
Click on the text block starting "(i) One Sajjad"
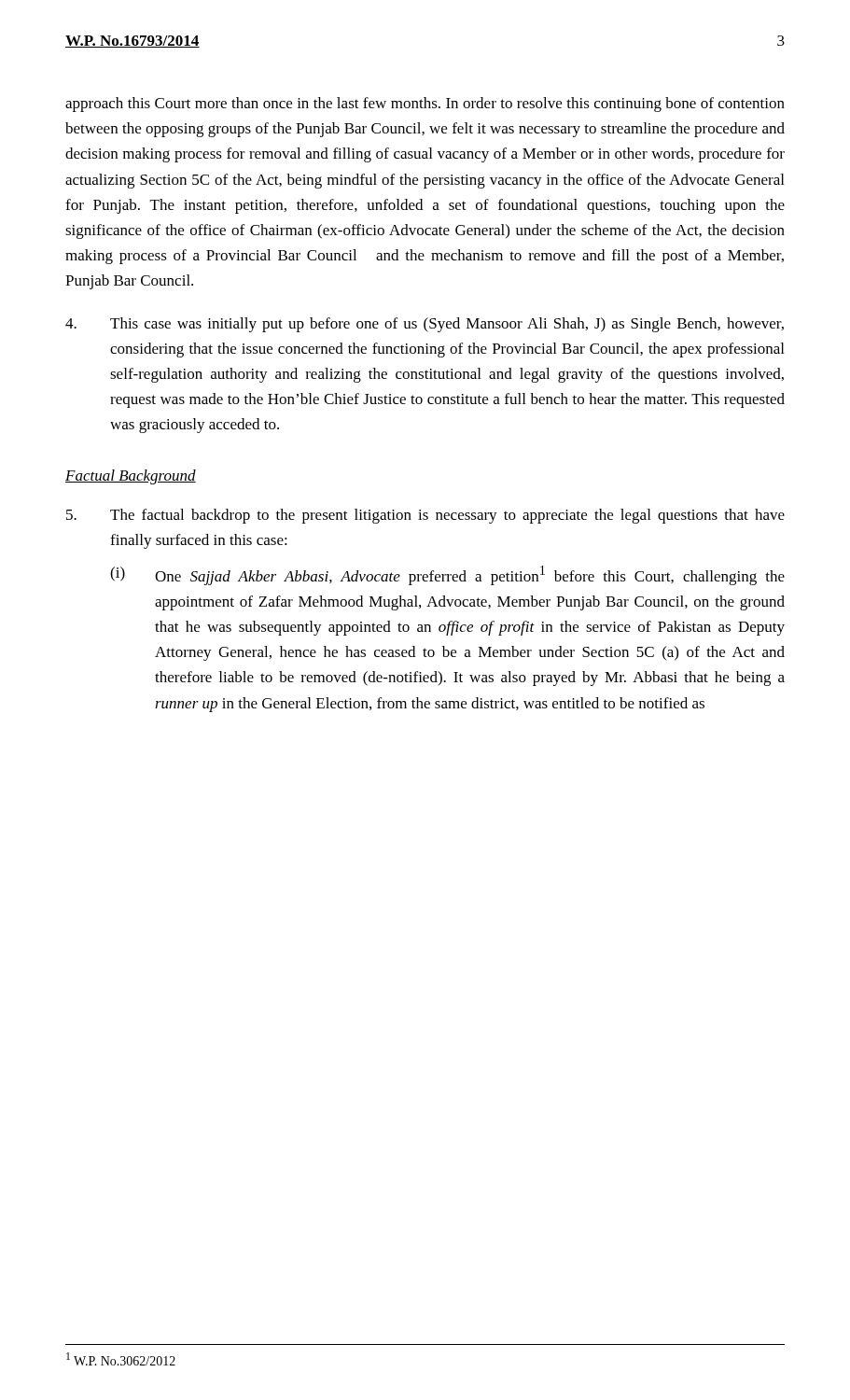tap(447, 638)
